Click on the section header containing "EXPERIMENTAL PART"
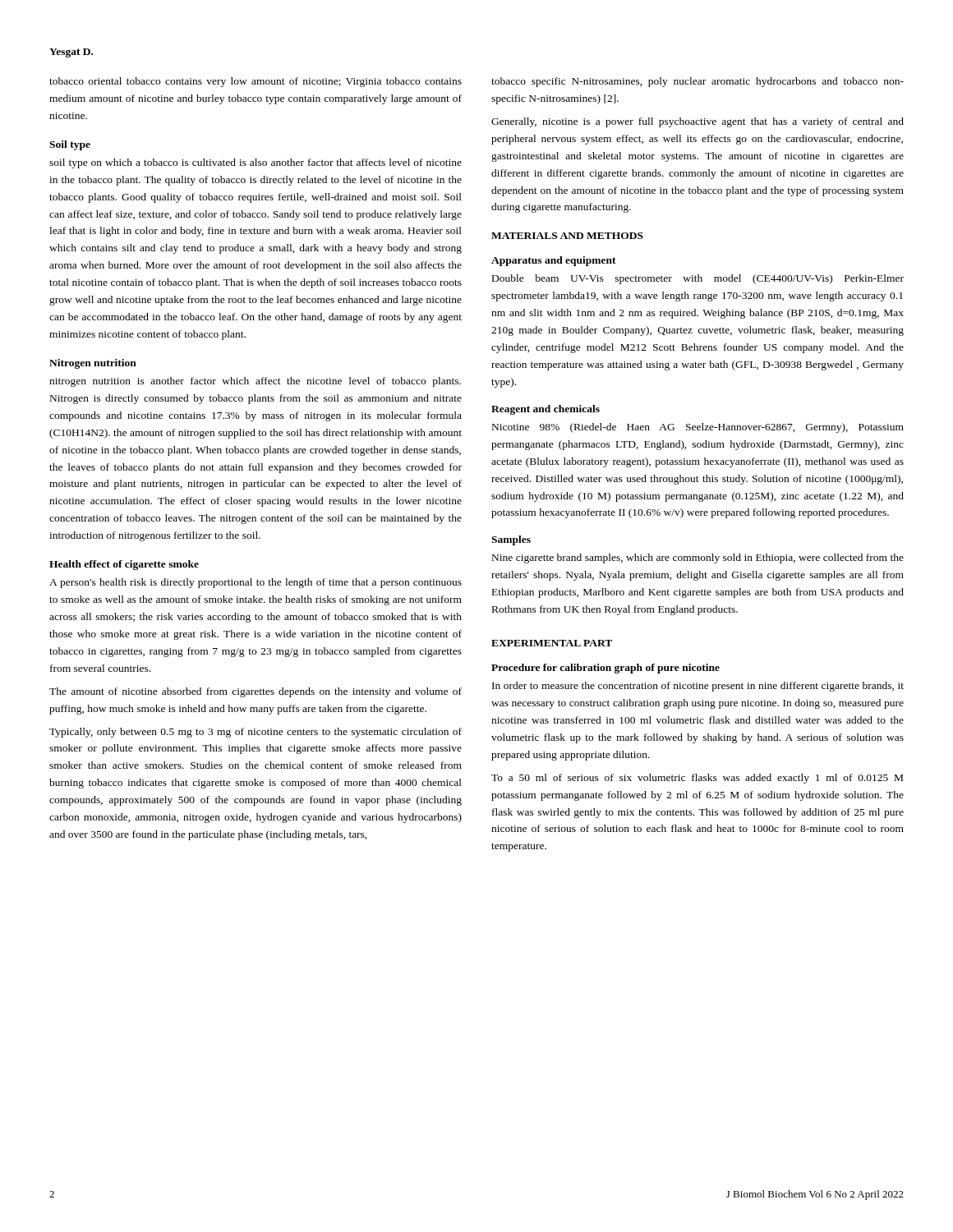The height and width of the screenshot is (1232, 953). tap(552, 643)
